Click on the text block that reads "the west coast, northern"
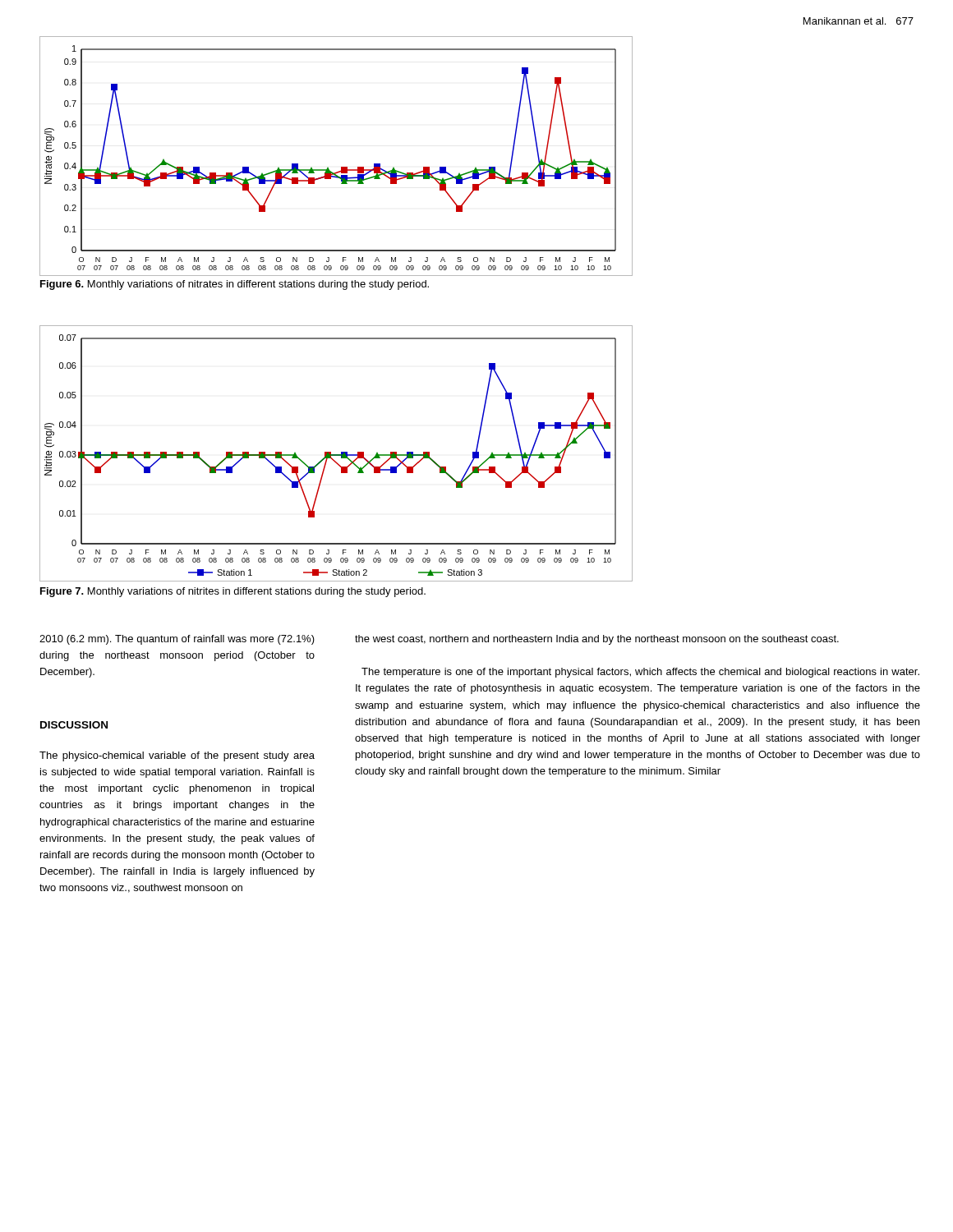The image size is (953, 1232). pos(638,705)
